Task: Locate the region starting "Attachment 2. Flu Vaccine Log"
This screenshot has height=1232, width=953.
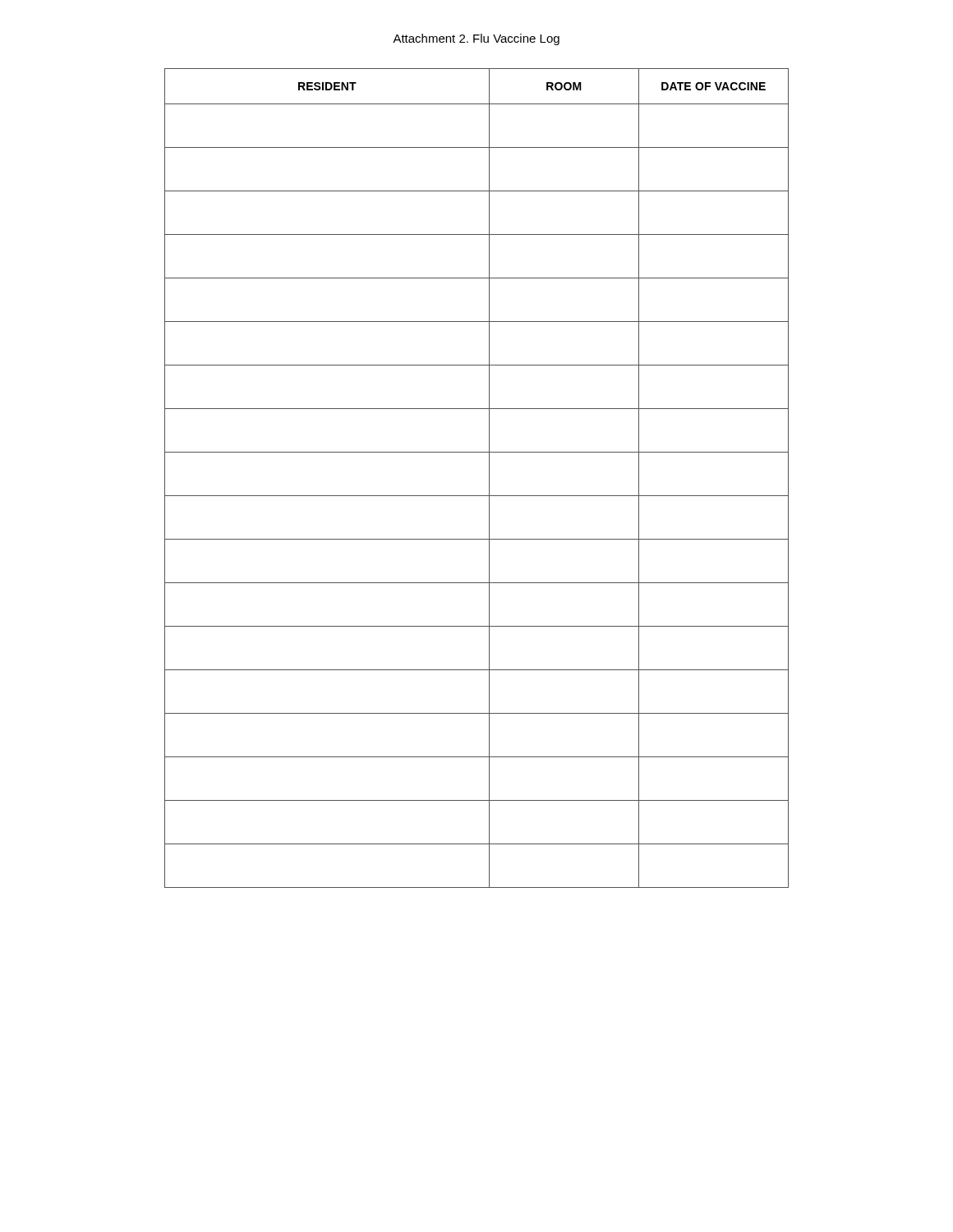Action: point(476,38)
